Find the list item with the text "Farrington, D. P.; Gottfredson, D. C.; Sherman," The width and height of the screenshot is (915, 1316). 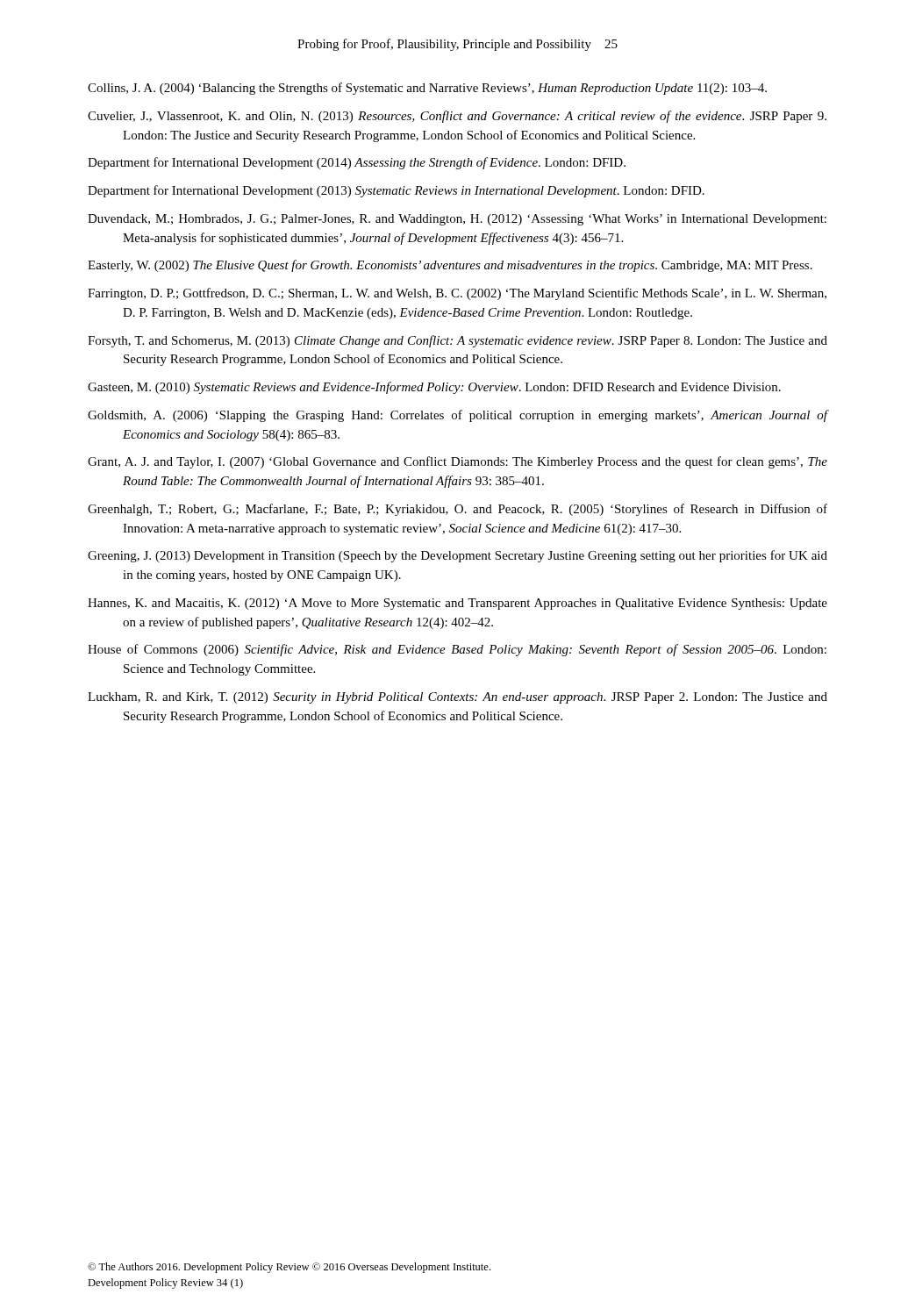click(x=458, y=303)
